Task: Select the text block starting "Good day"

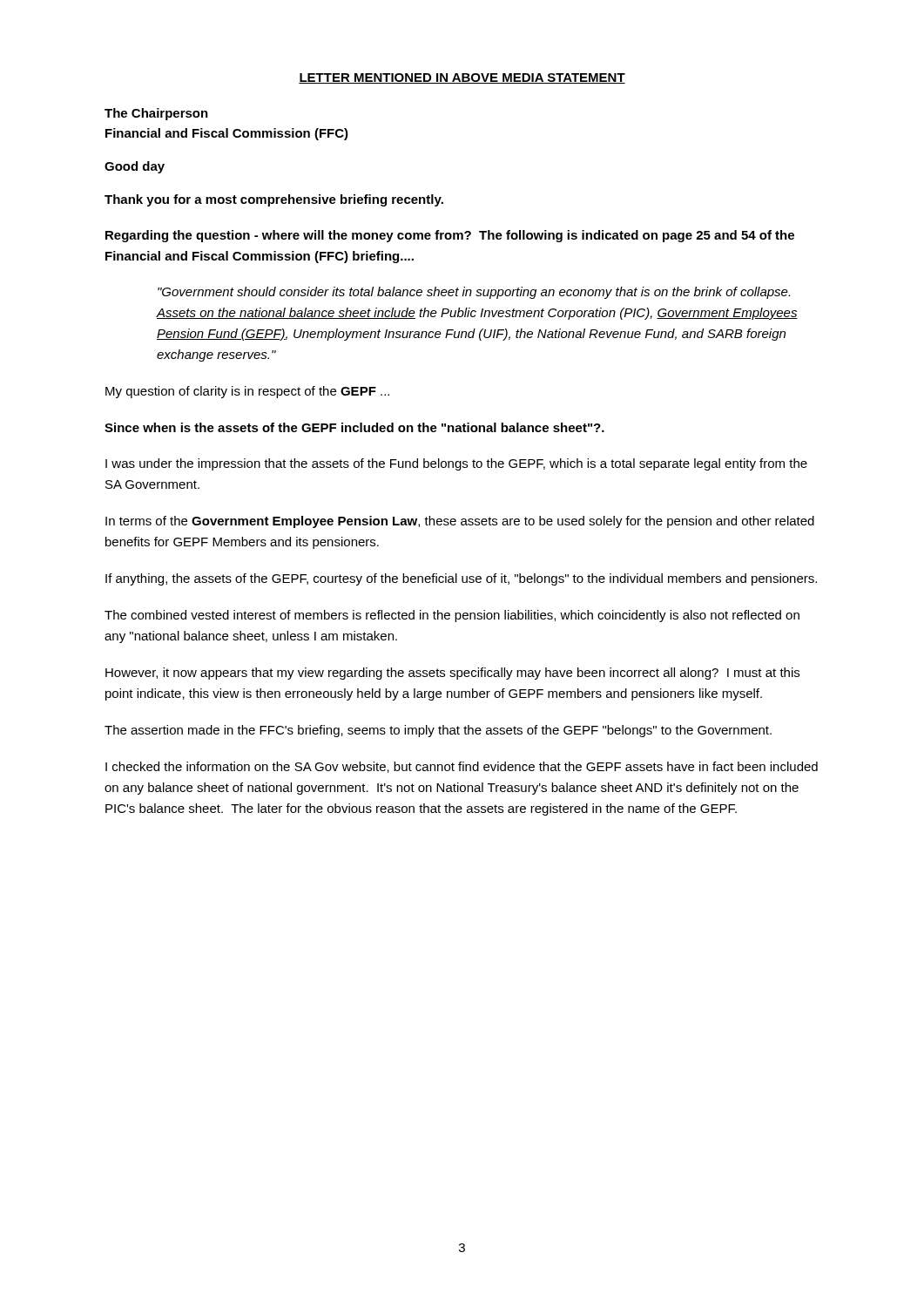Action: (135, 166)
